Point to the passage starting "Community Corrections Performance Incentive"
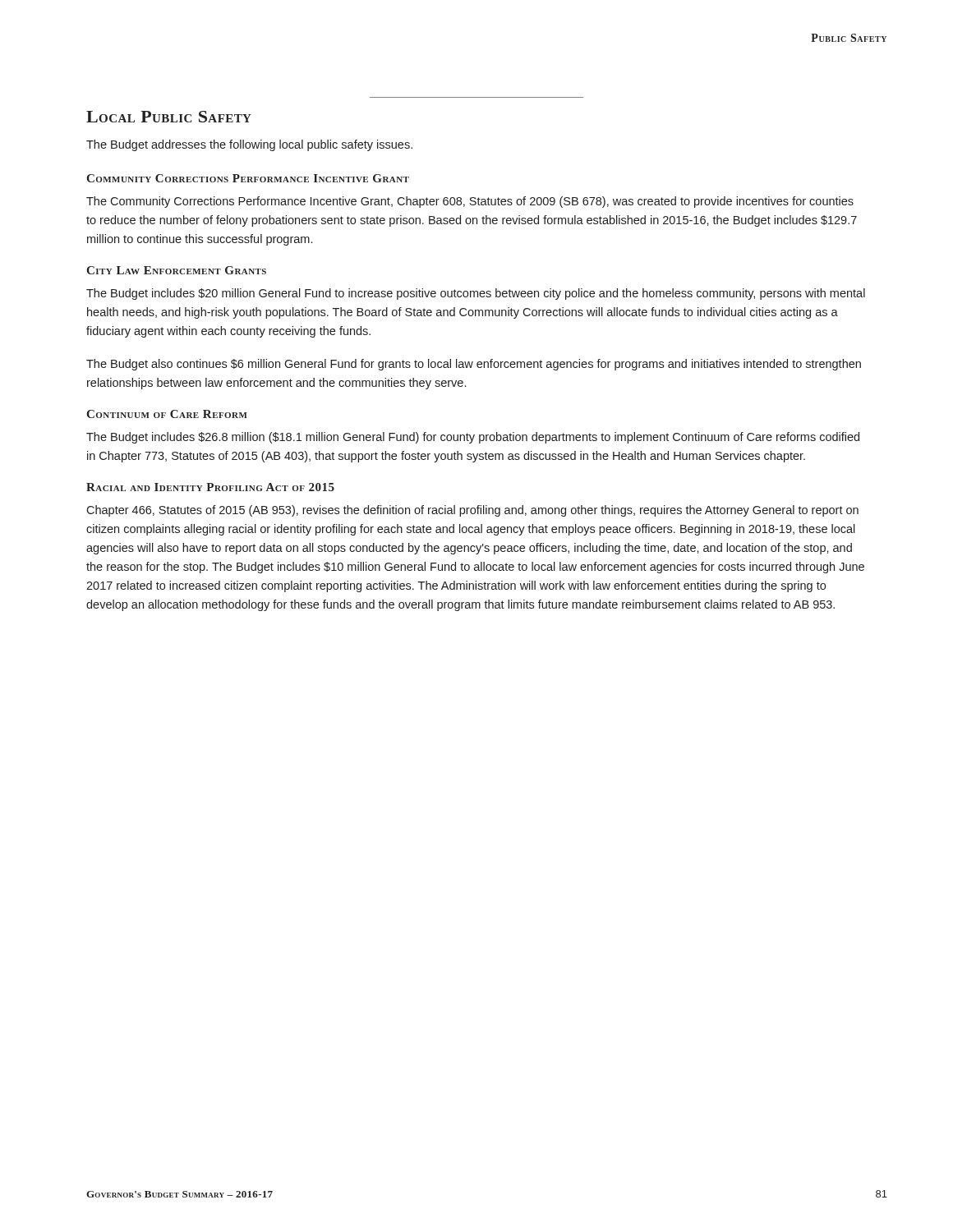 [248, 178]
